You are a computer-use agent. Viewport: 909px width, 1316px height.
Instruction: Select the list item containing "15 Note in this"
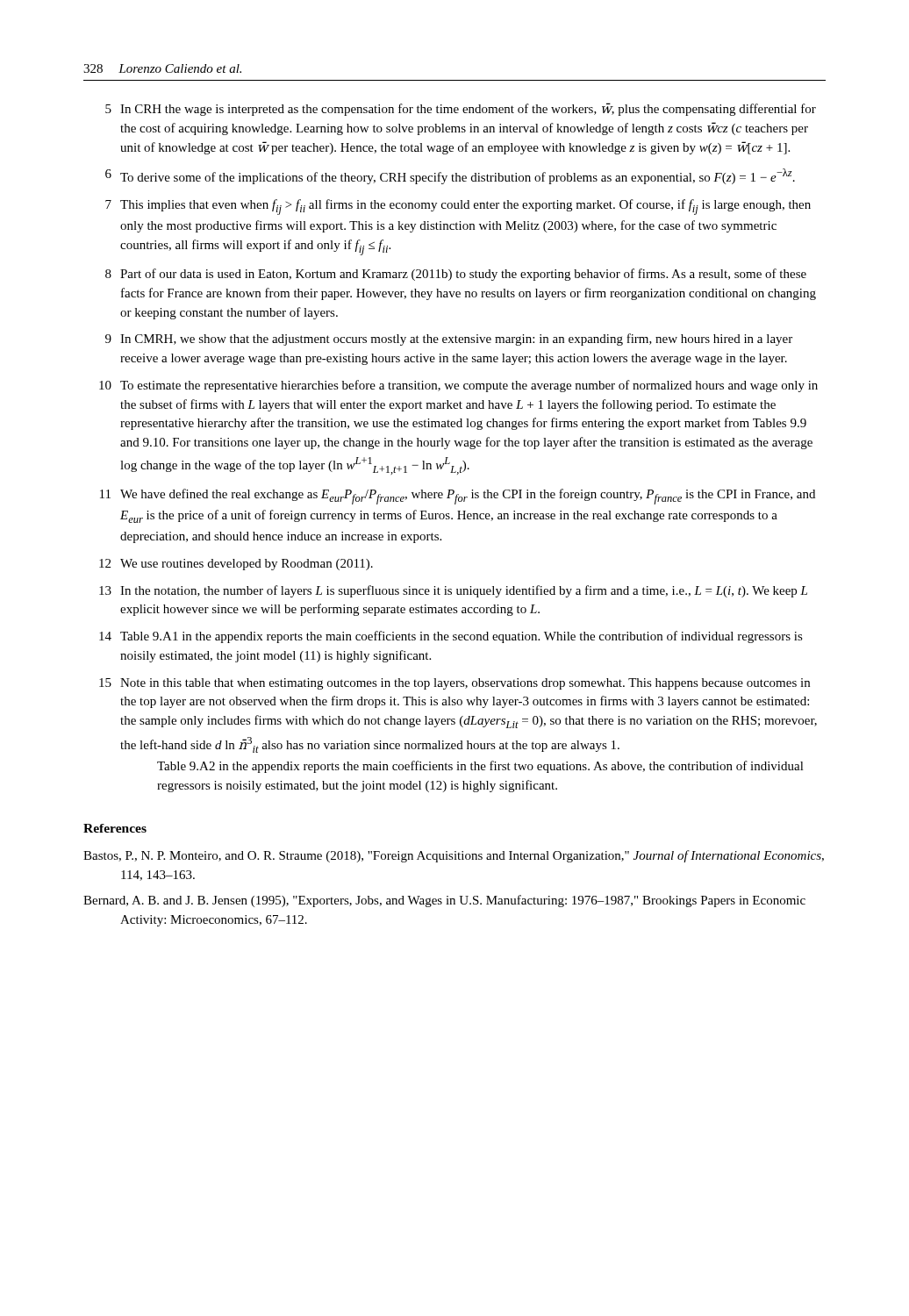[x=454, y=735]
